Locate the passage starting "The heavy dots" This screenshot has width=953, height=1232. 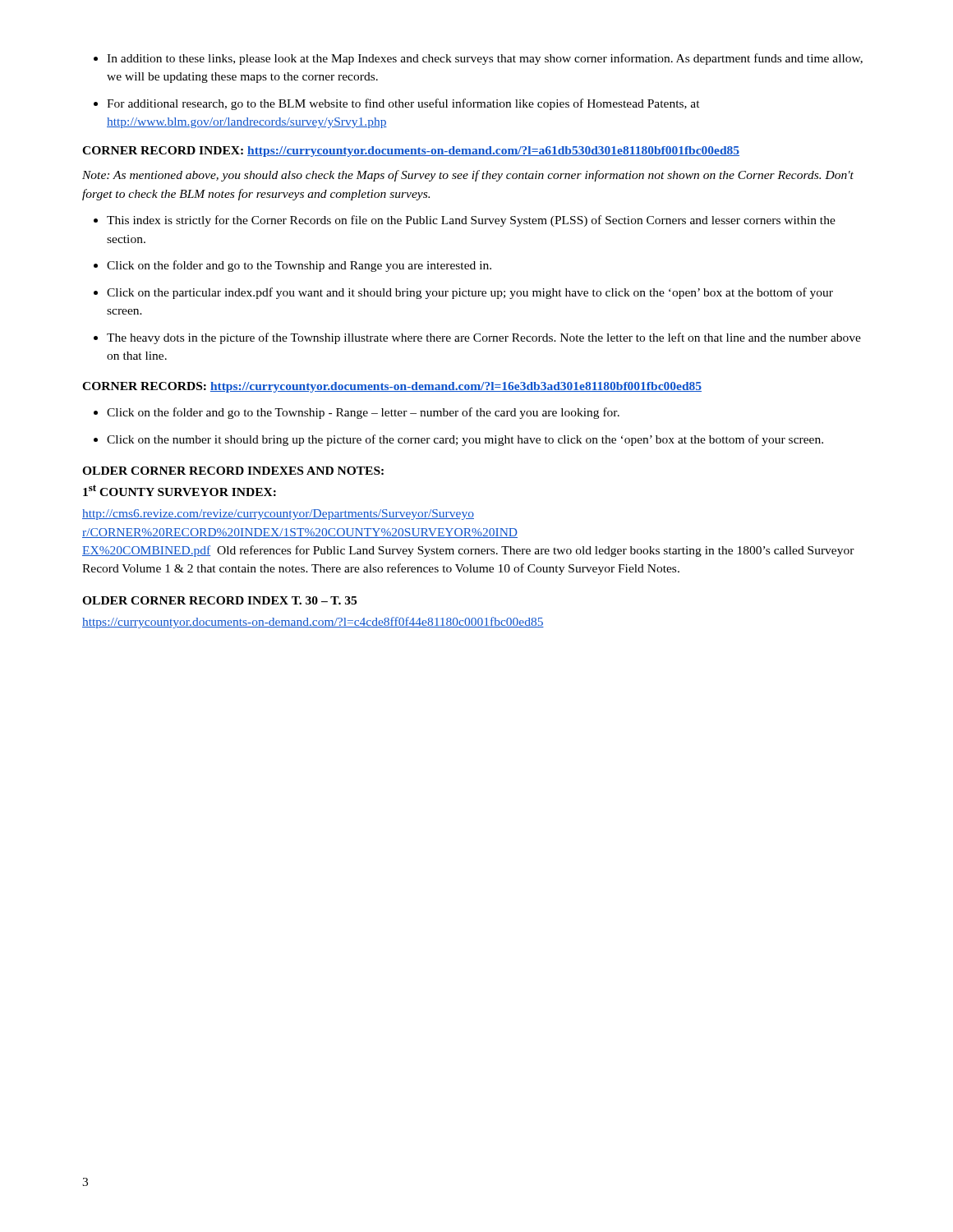click(476, 347)
